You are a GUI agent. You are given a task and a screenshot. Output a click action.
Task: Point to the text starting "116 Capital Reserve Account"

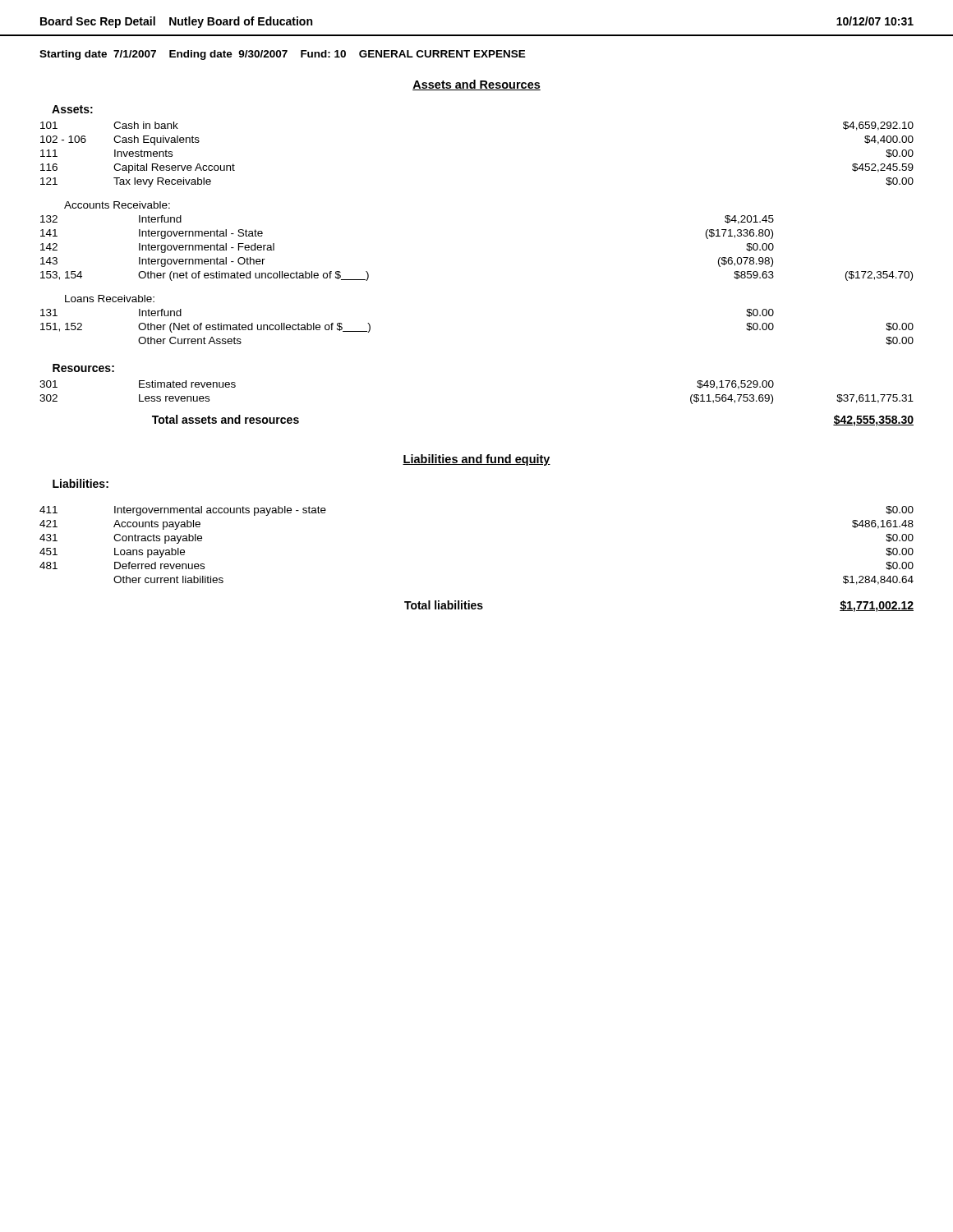pos(52,168)
